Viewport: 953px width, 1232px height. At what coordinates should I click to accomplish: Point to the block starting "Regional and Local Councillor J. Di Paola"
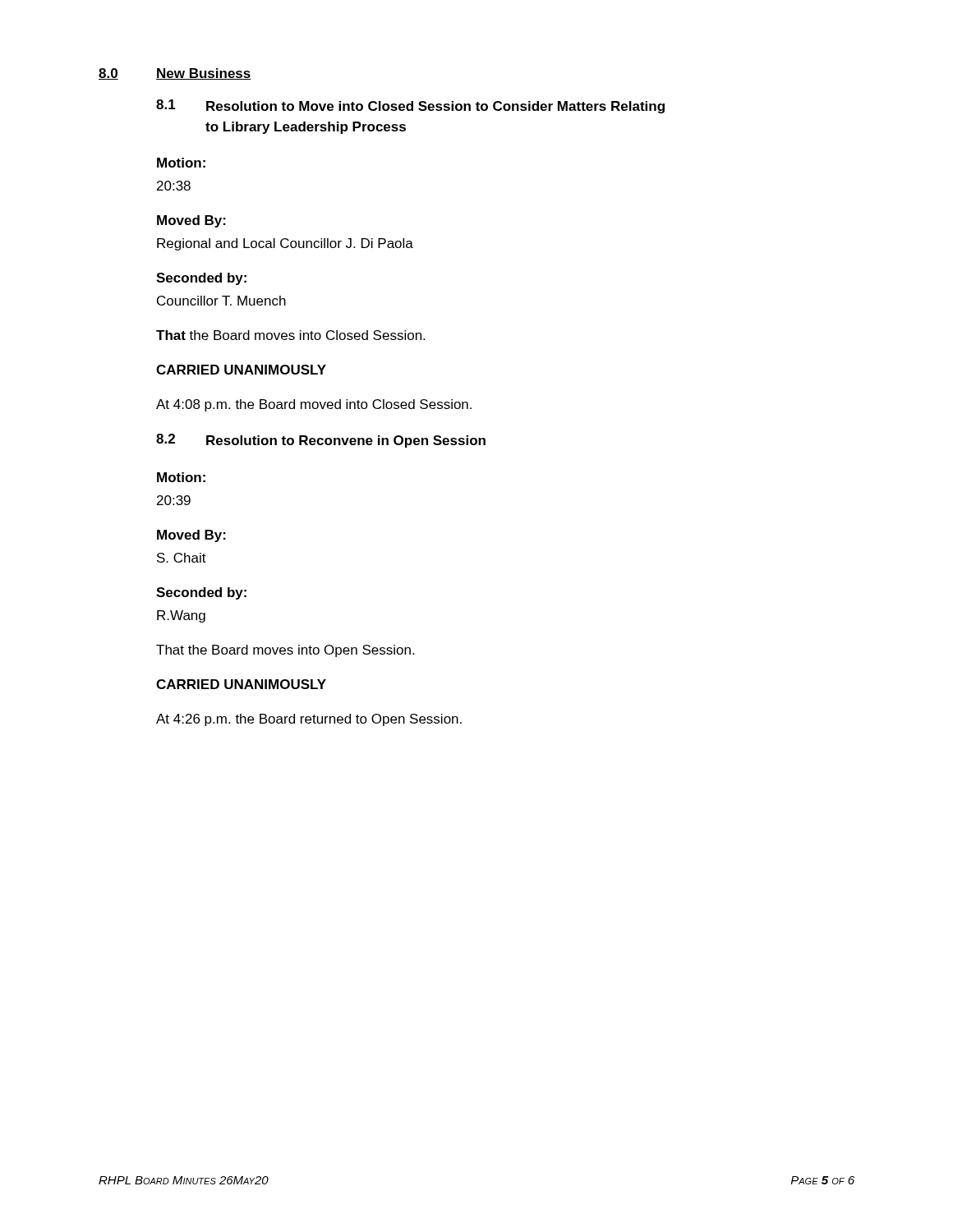(x=285, y=244)
